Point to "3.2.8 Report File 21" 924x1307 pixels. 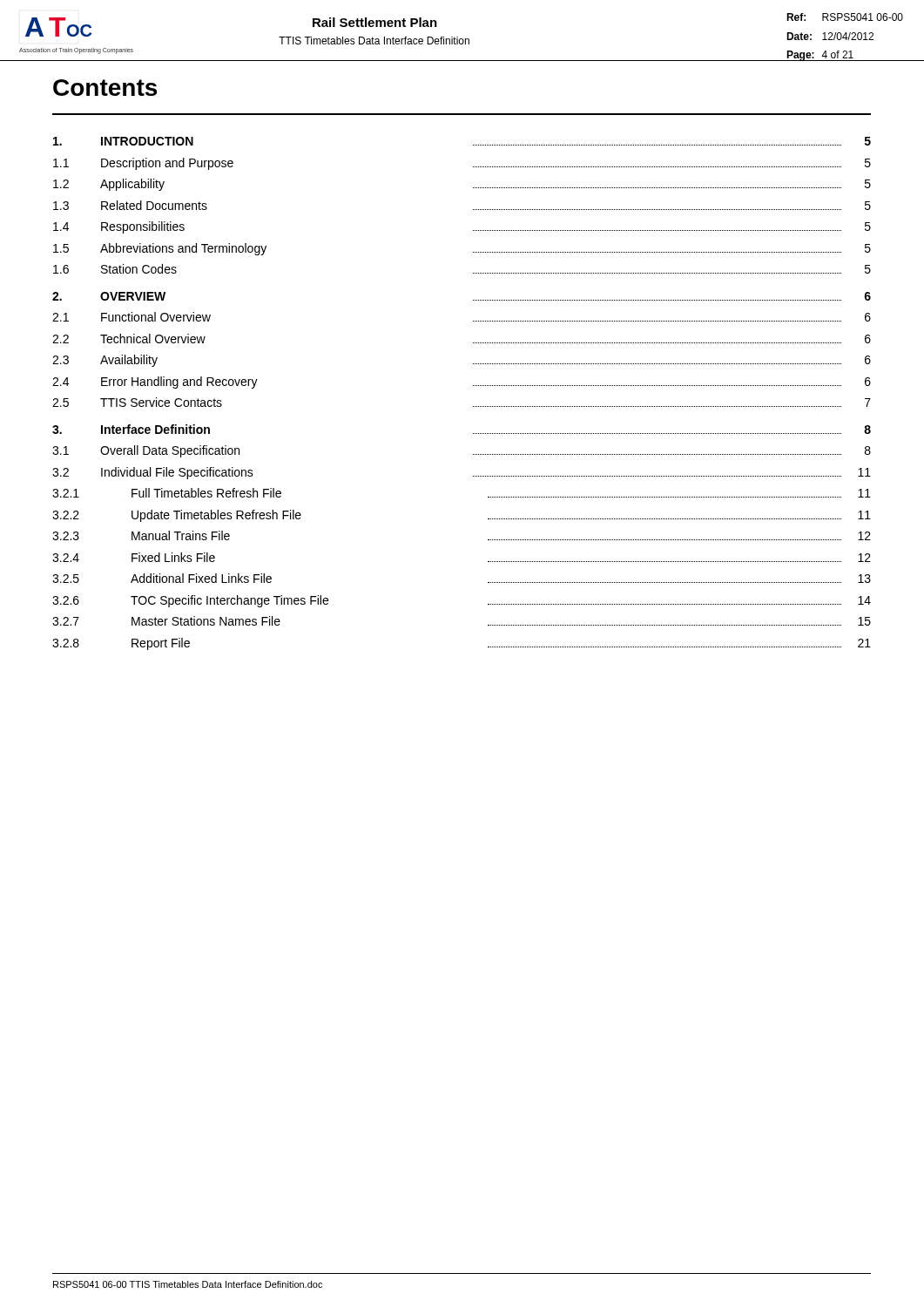click(66, 643)
